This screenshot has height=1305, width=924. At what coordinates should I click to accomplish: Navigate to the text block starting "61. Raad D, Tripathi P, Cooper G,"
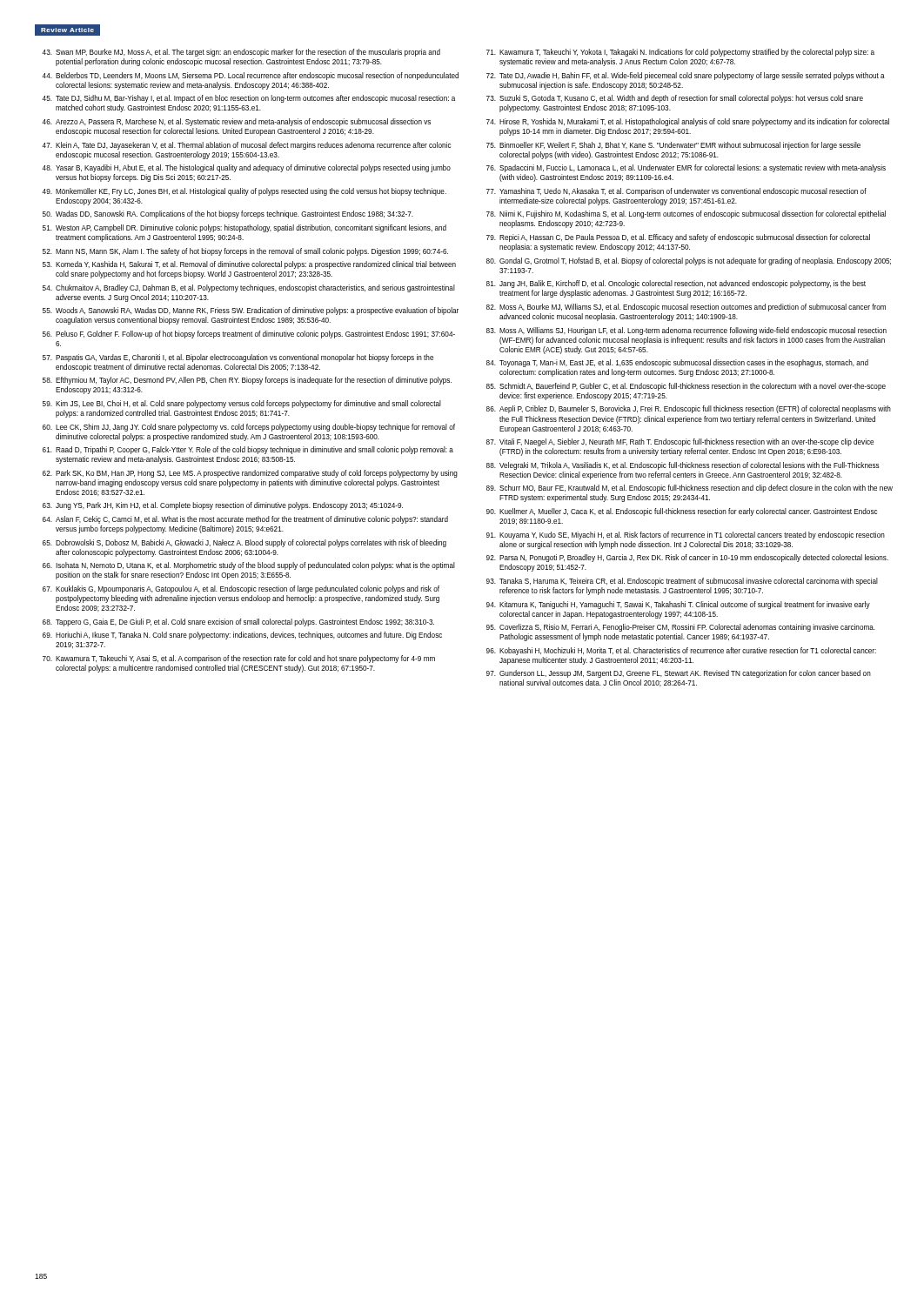248,455
